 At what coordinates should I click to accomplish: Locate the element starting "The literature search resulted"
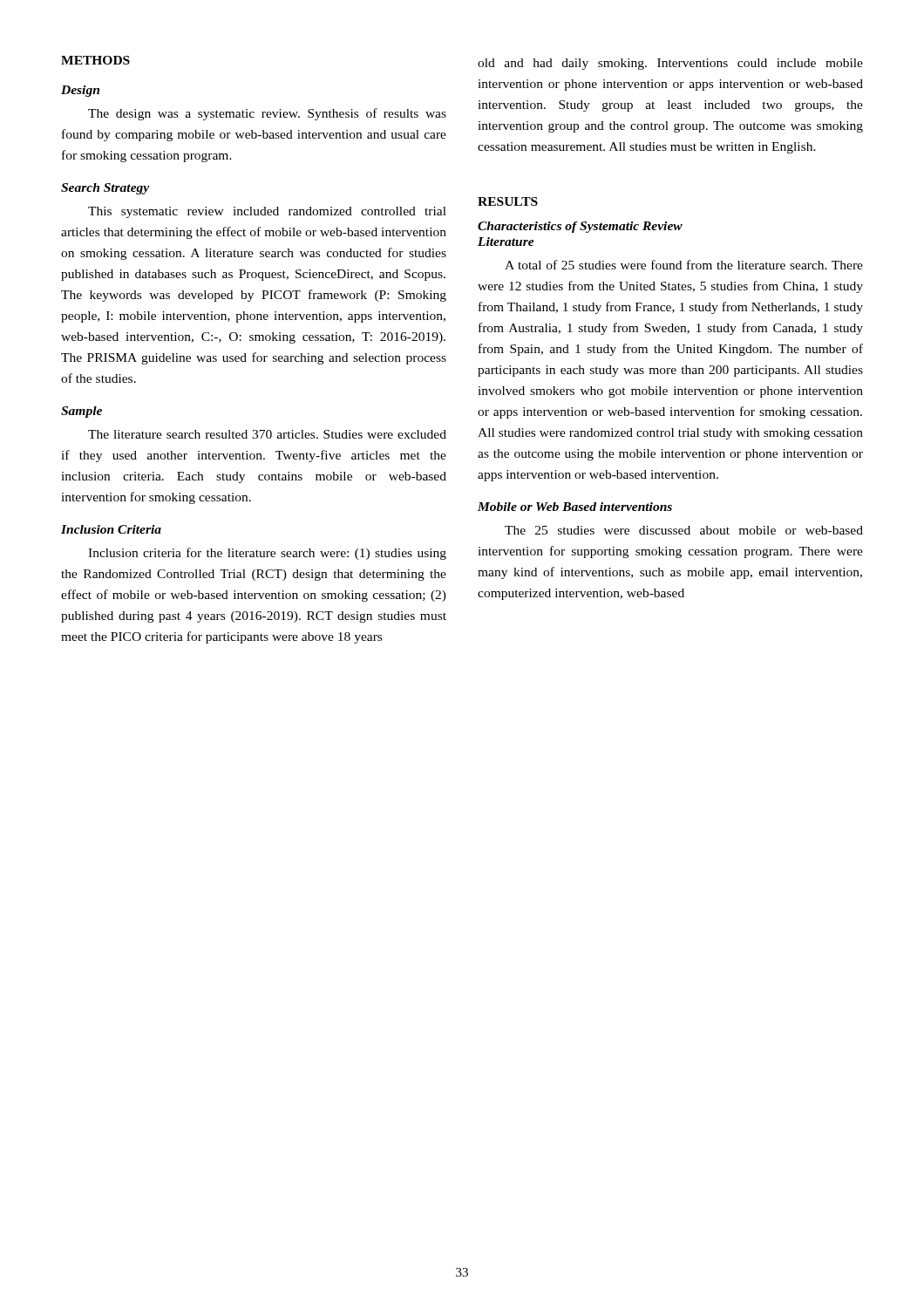coord(254,465)
